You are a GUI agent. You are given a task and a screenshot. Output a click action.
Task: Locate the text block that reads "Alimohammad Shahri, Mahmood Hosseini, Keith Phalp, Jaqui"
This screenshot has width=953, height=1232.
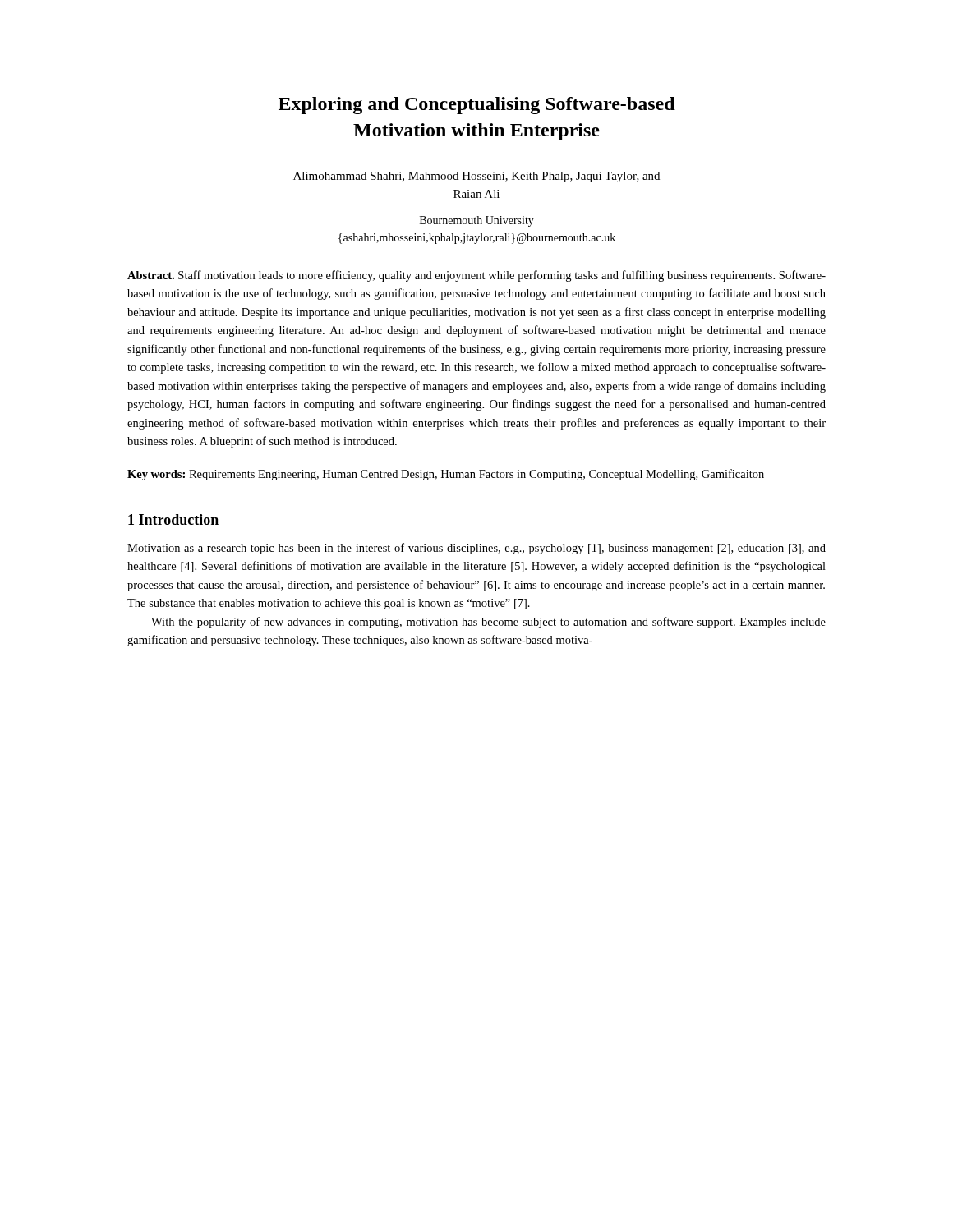click(x=476, y=185)
